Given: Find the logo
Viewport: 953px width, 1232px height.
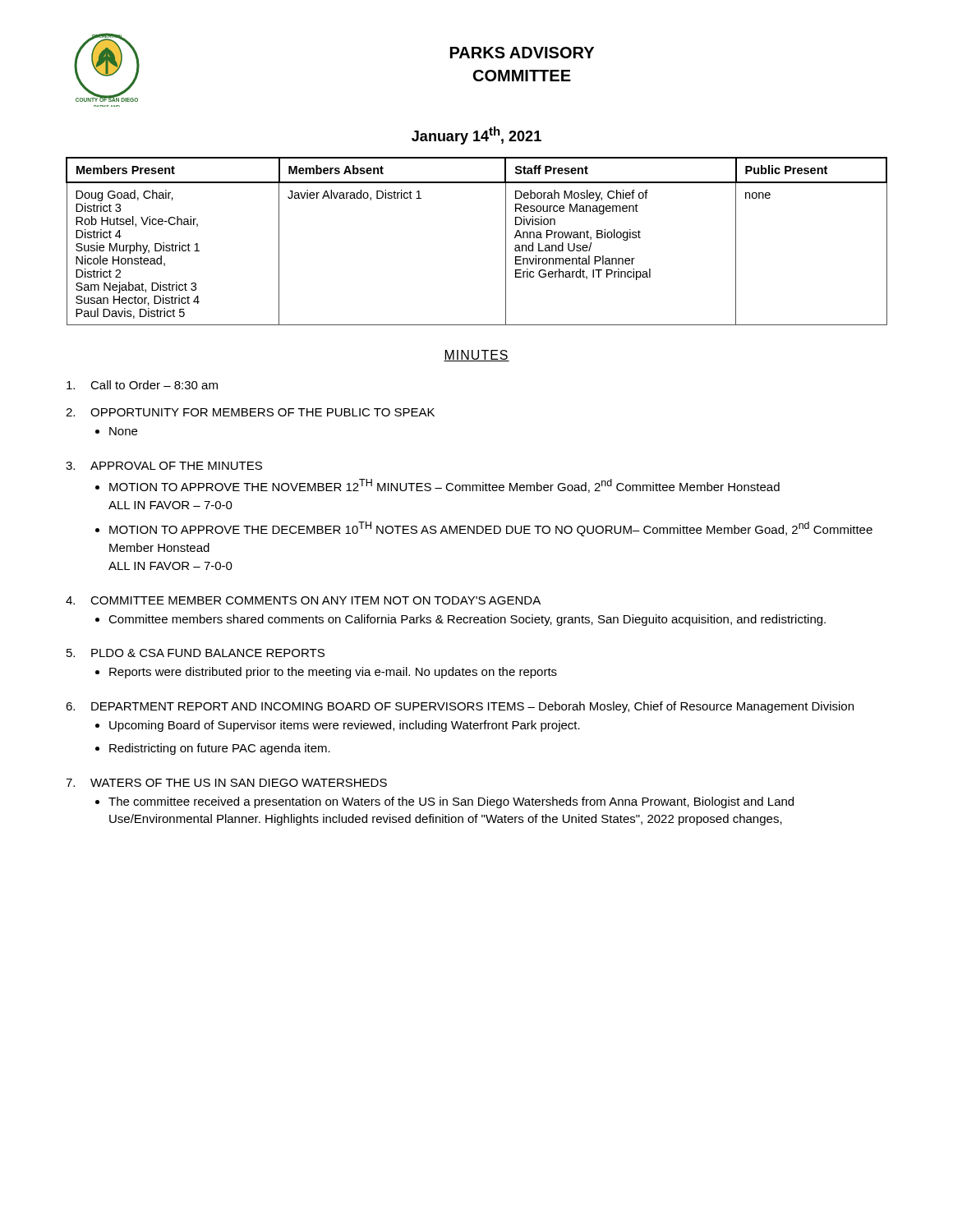Looking at the screenshot, I should coord(111,71).
